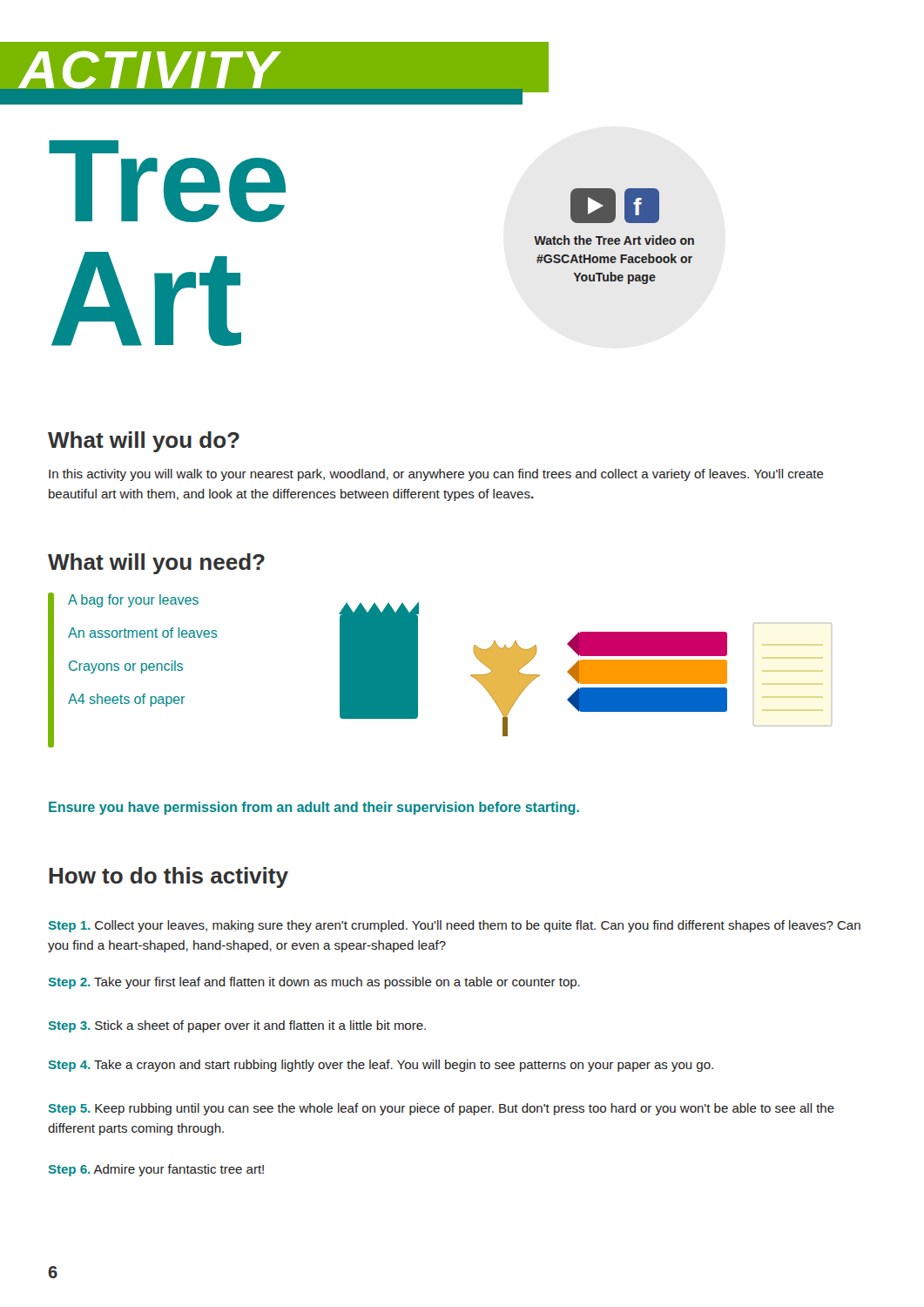Viewport: 924px width, 1307px height.
Task: Find "Crayons or pencils" on this page
Action: pos(126,666)
